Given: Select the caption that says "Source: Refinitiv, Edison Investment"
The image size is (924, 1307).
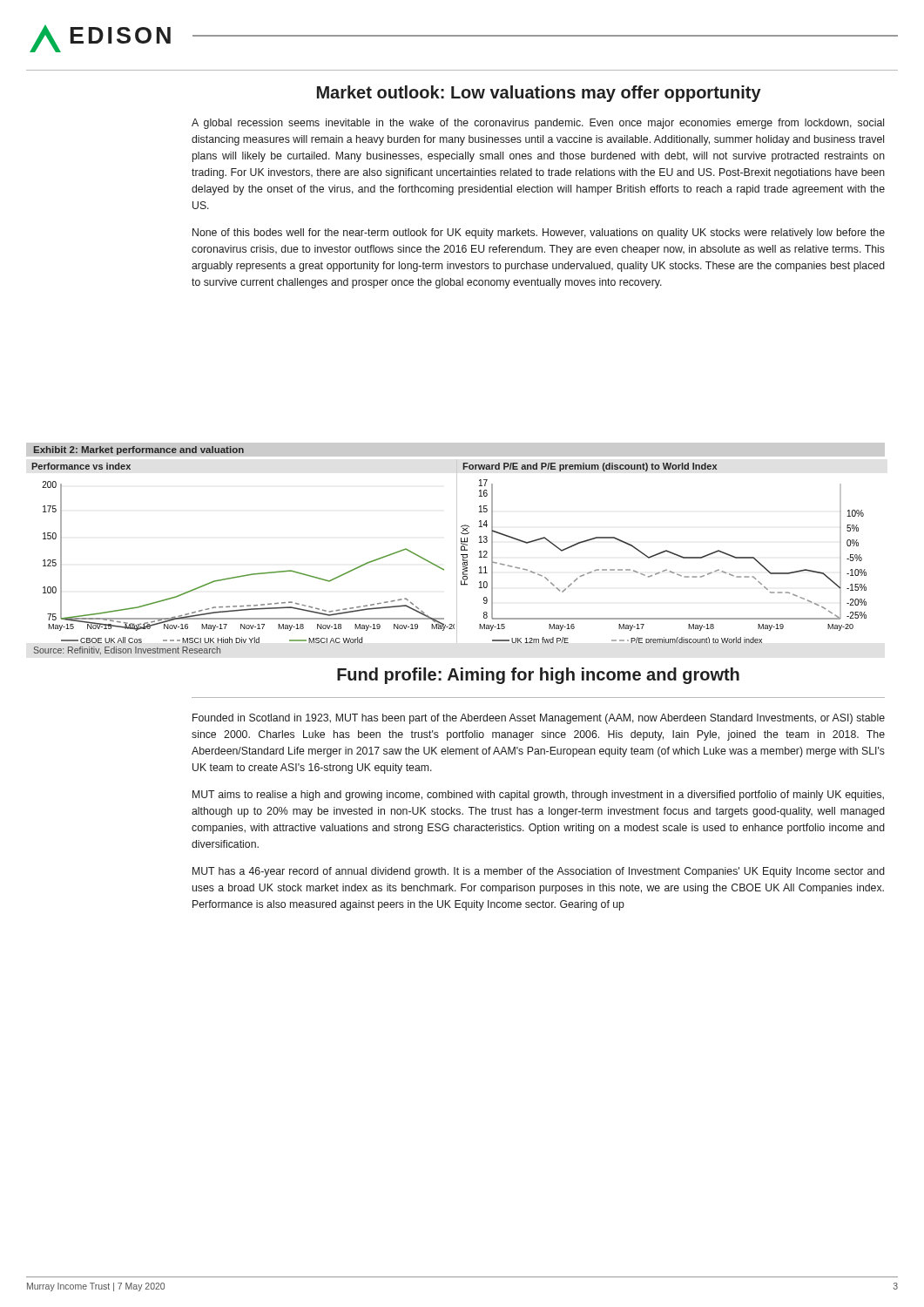Looking at the screenshot, I should [x=127, y=650].
